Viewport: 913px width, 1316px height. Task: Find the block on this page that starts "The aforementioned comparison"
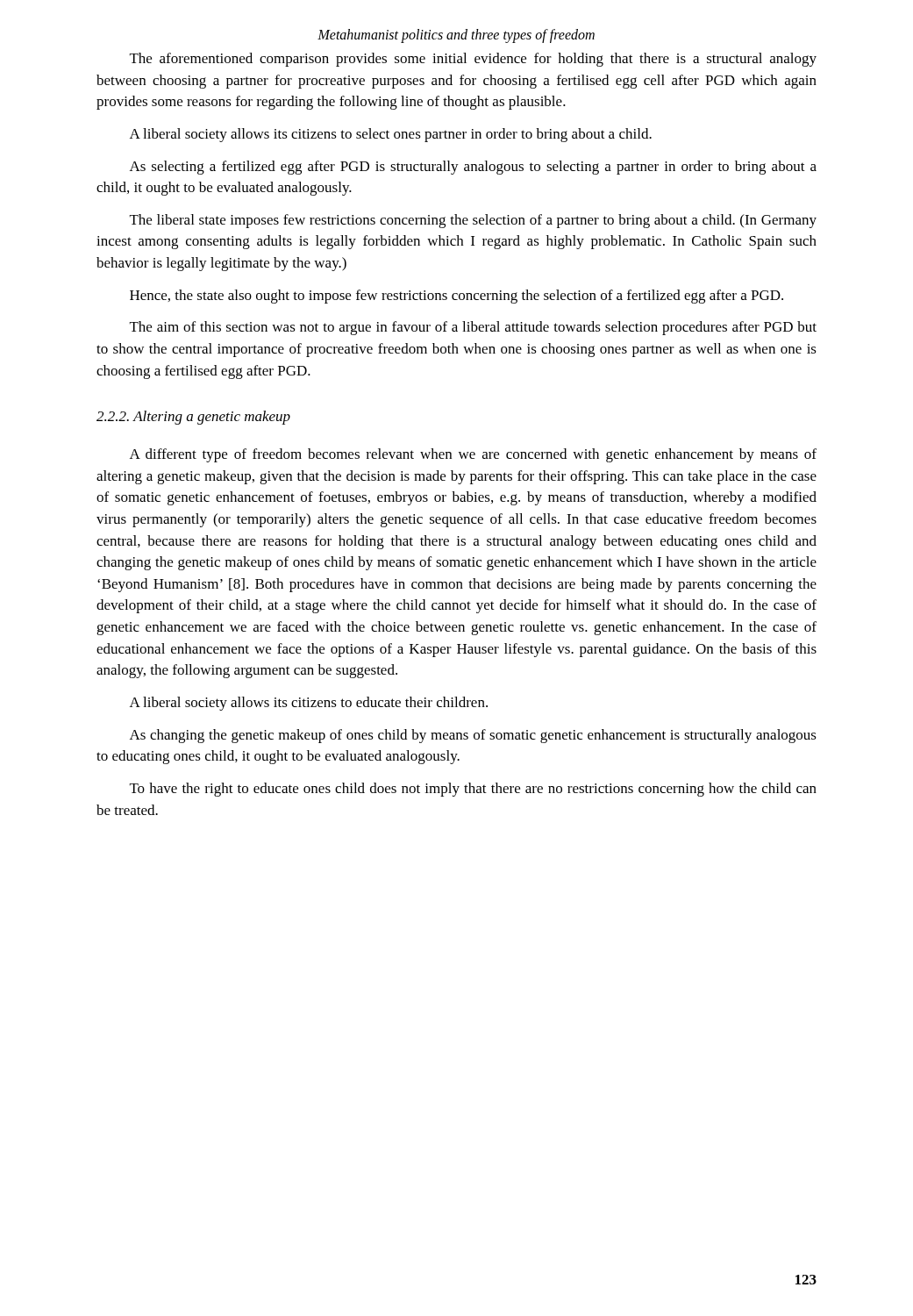(456, 81)
